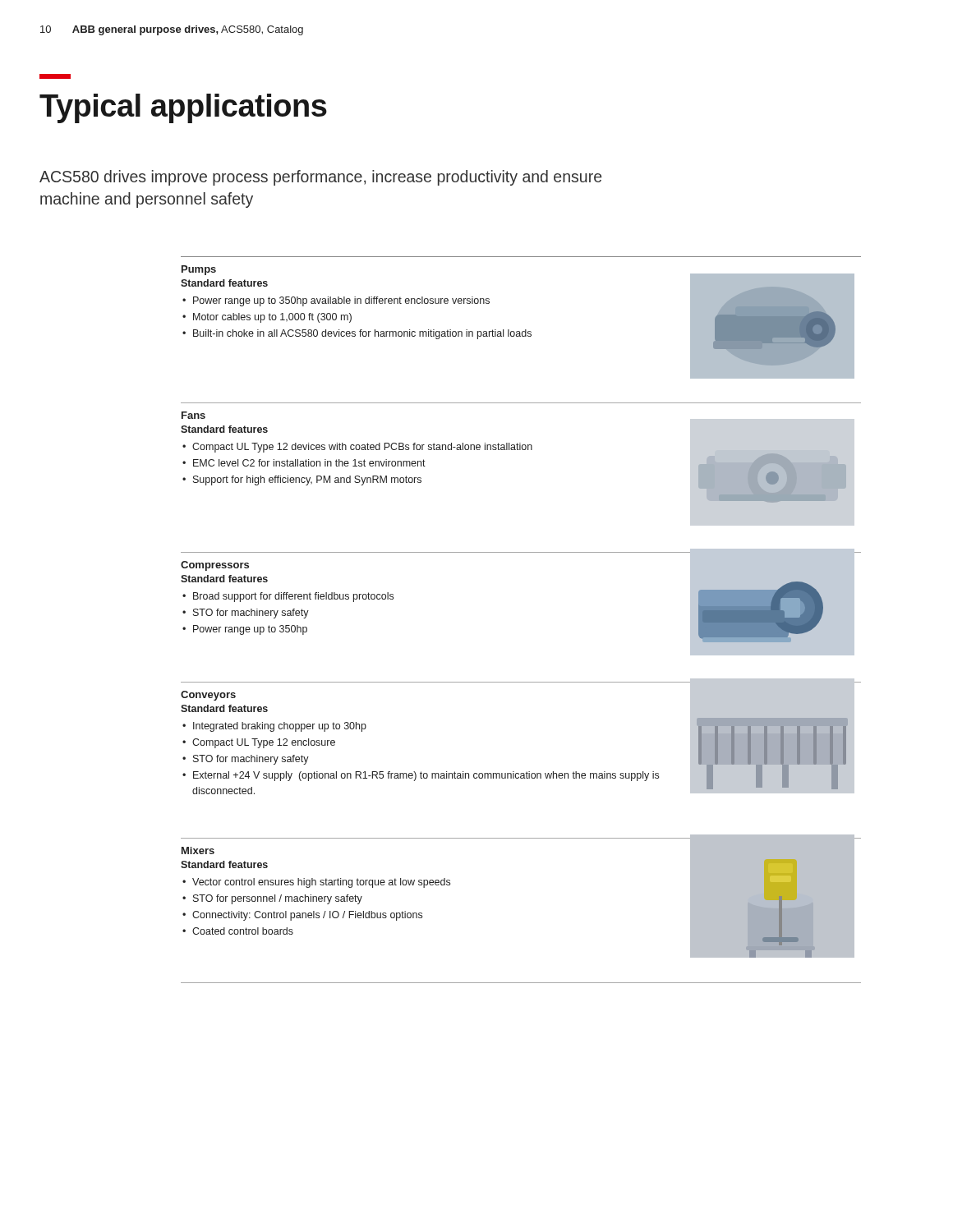This screenshot has height=1232, width=953.
Task: Select the text block starting "•Broad support for different fieldbus protocols"
Action: point(288,596)
